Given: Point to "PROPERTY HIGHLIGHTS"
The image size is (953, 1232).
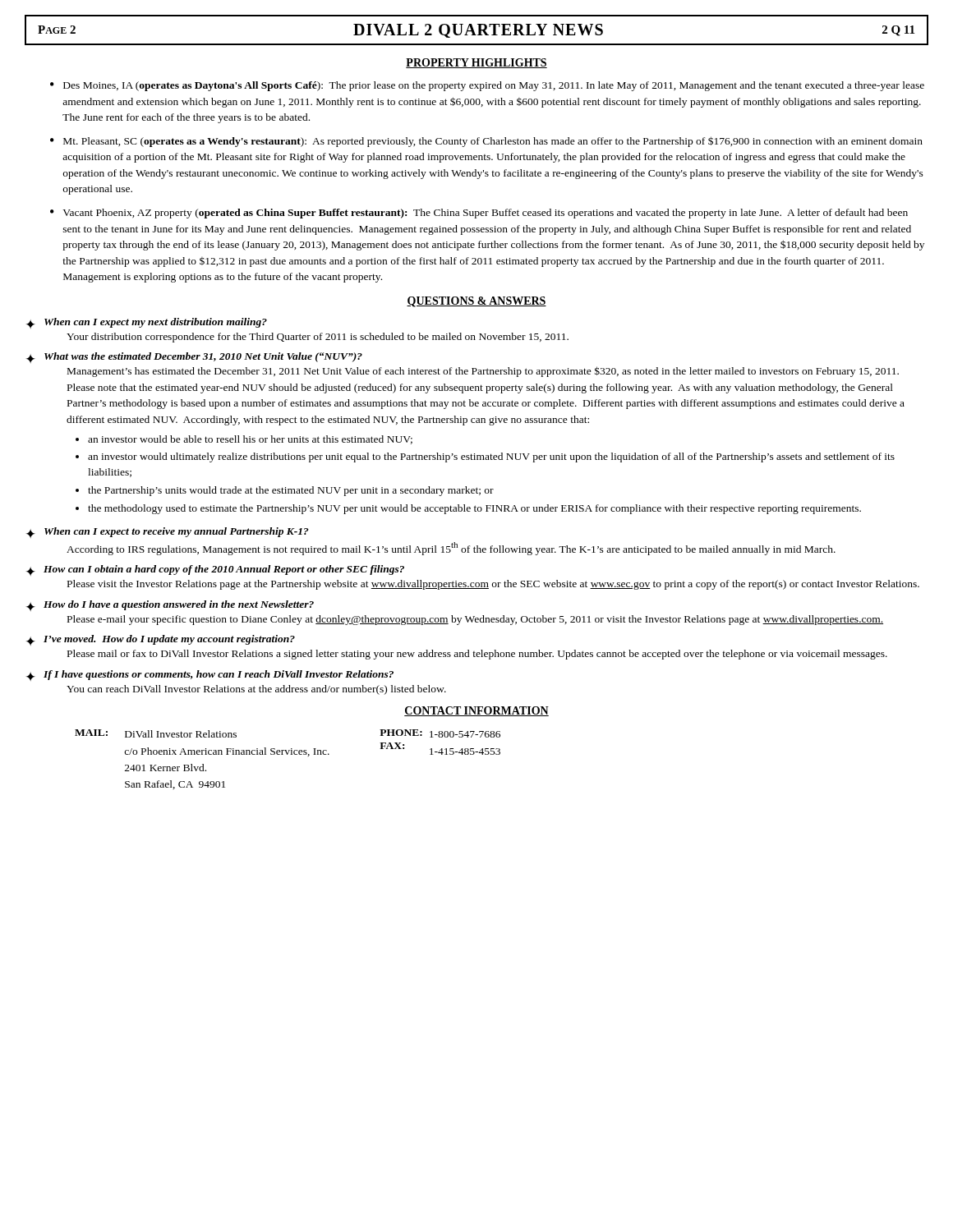Looking at the screenshot, I should tap(476, 63).
